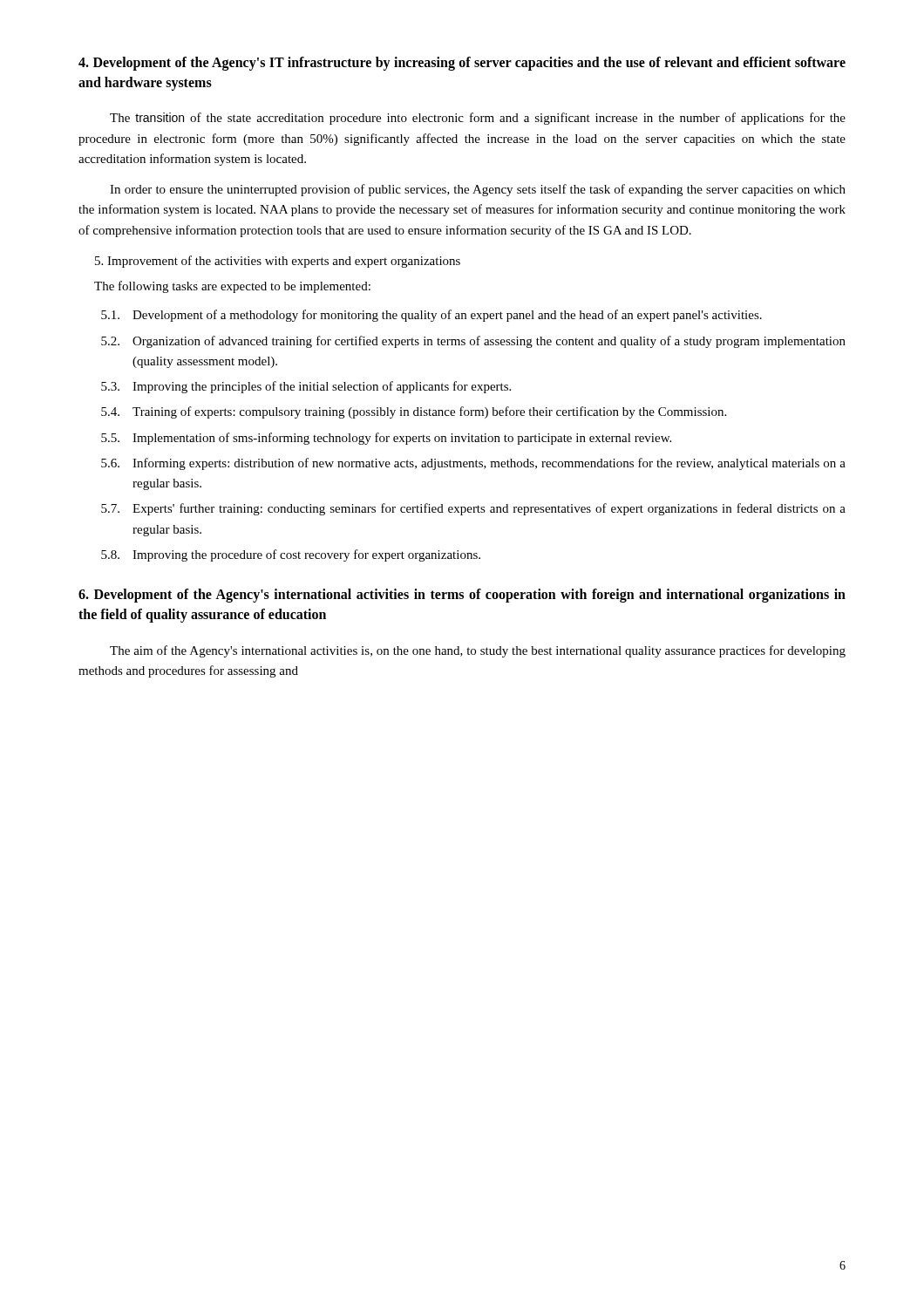Click on the list item with the text "5.3. Improving the"
The height and width of the screenshot is (1308, 924).
pos(462,387)
